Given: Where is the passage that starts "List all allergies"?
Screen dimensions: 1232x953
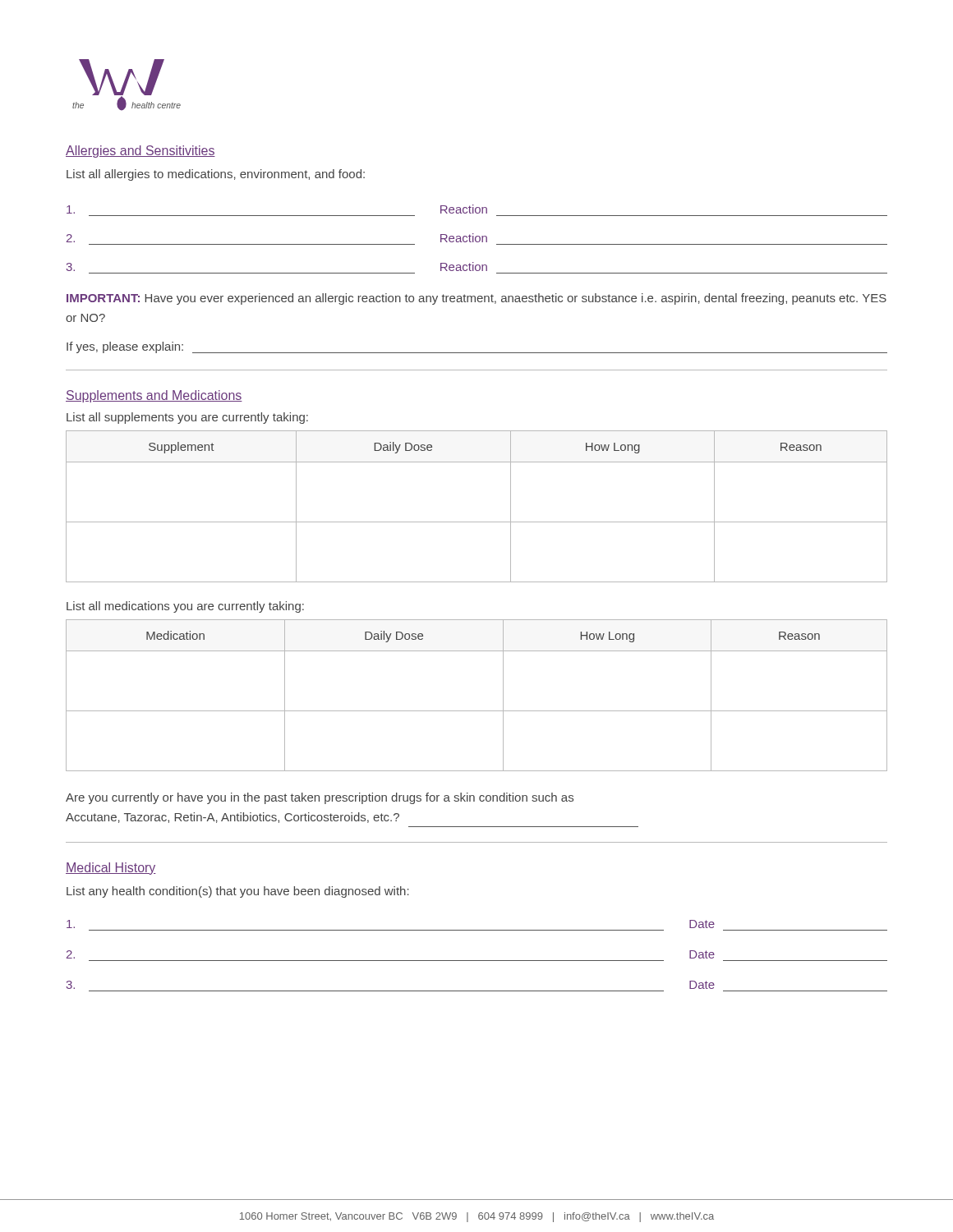Looking at the screenshot, I should tap(216, 174).
